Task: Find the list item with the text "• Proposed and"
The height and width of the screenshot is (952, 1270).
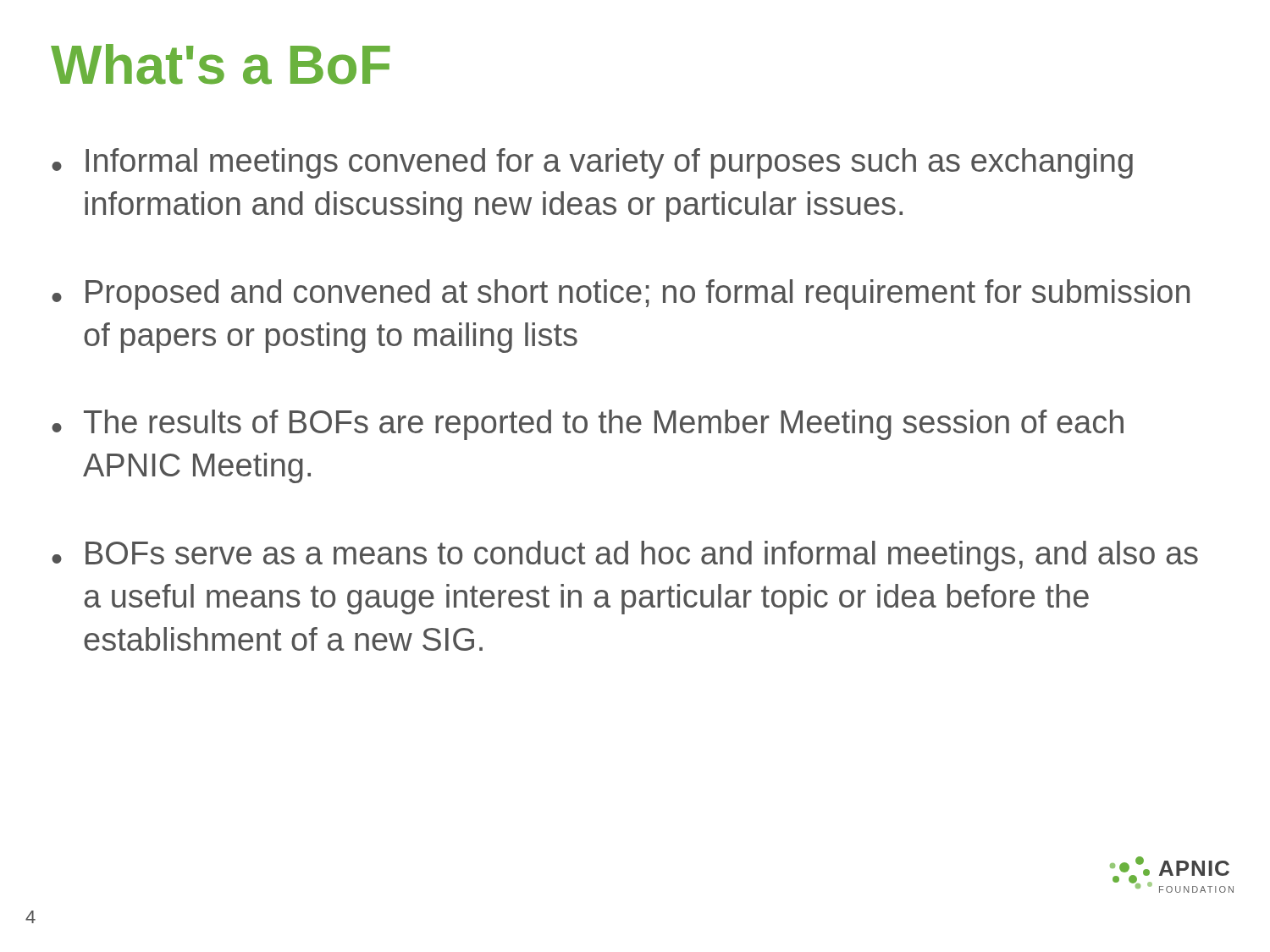Action: [627, 314]
